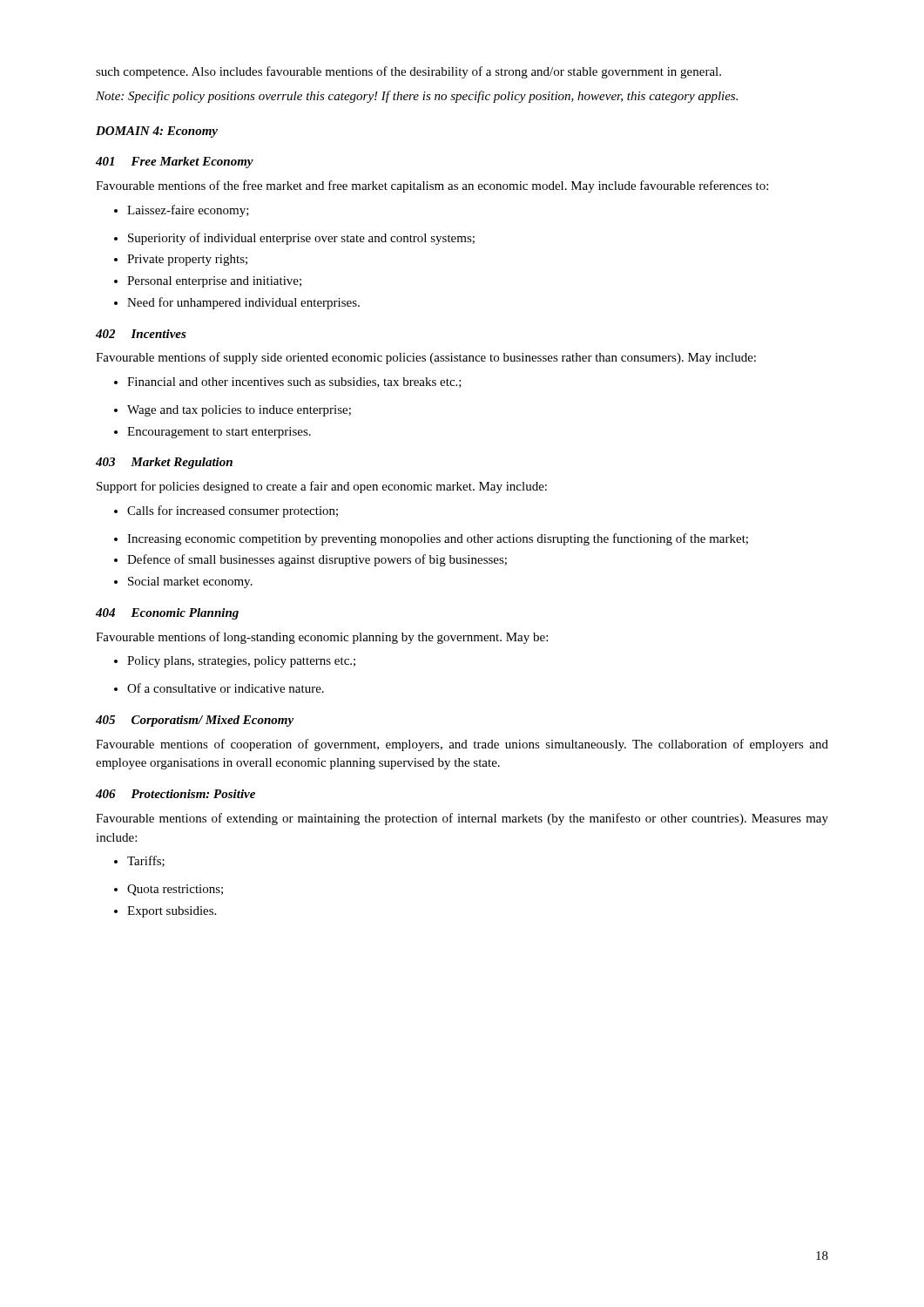Screen dimensions: 1307x924
Task: Find the region starting "Social market economy."
Action: point(183,582)
